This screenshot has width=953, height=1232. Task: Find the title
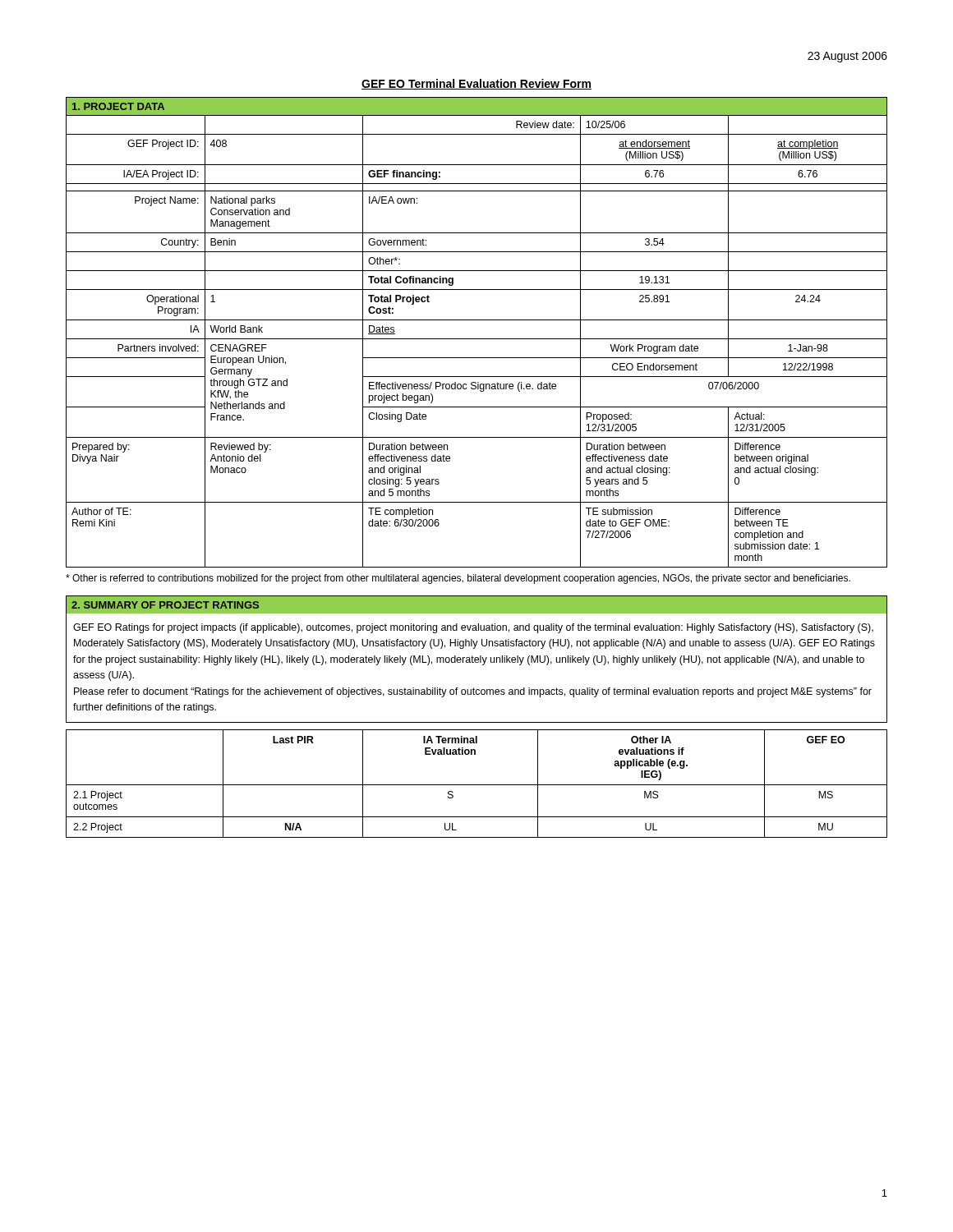coord(476,84)
